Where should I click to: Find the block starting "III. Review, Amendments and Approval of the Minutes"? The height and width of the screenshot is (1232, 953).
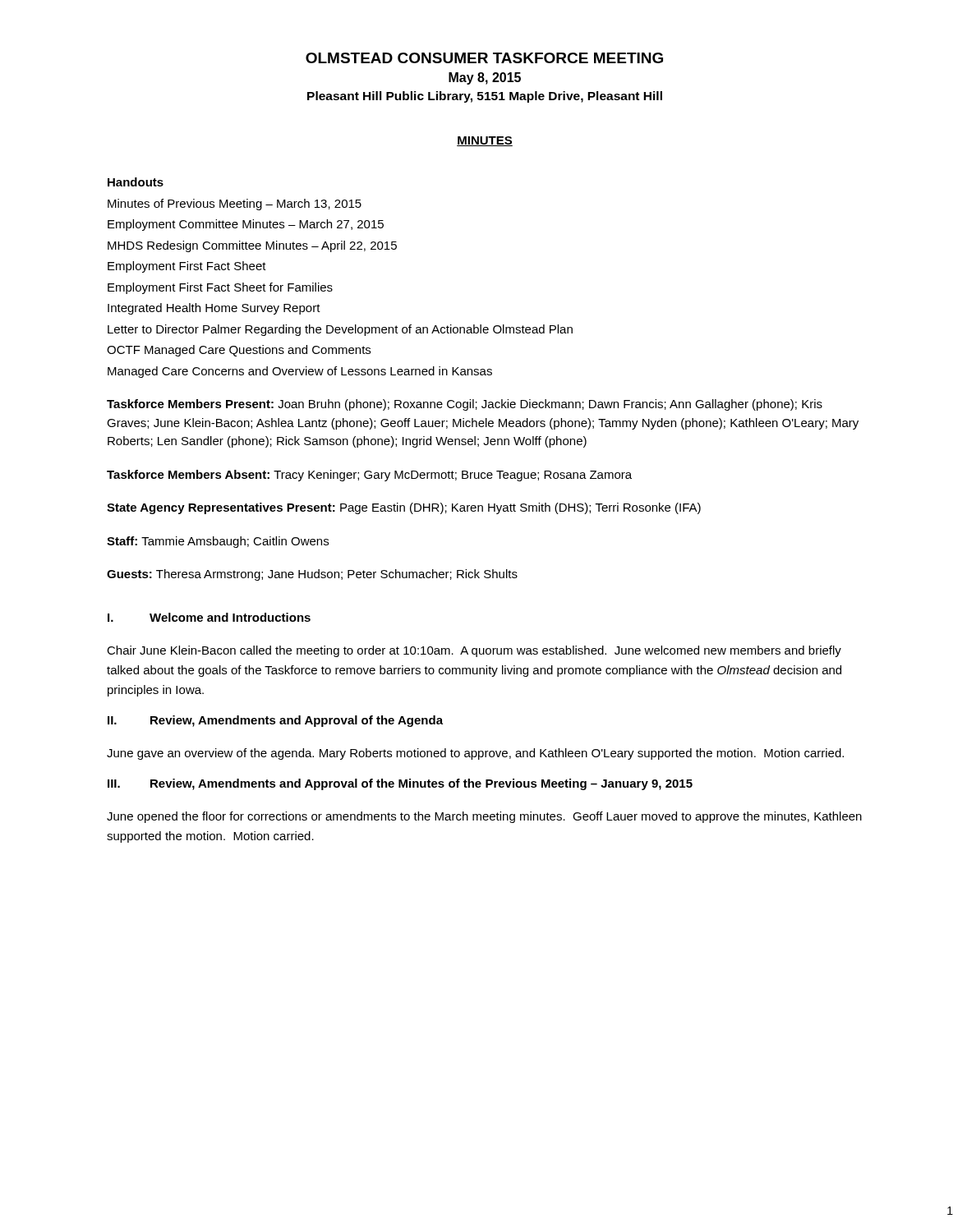click(485, 783)
